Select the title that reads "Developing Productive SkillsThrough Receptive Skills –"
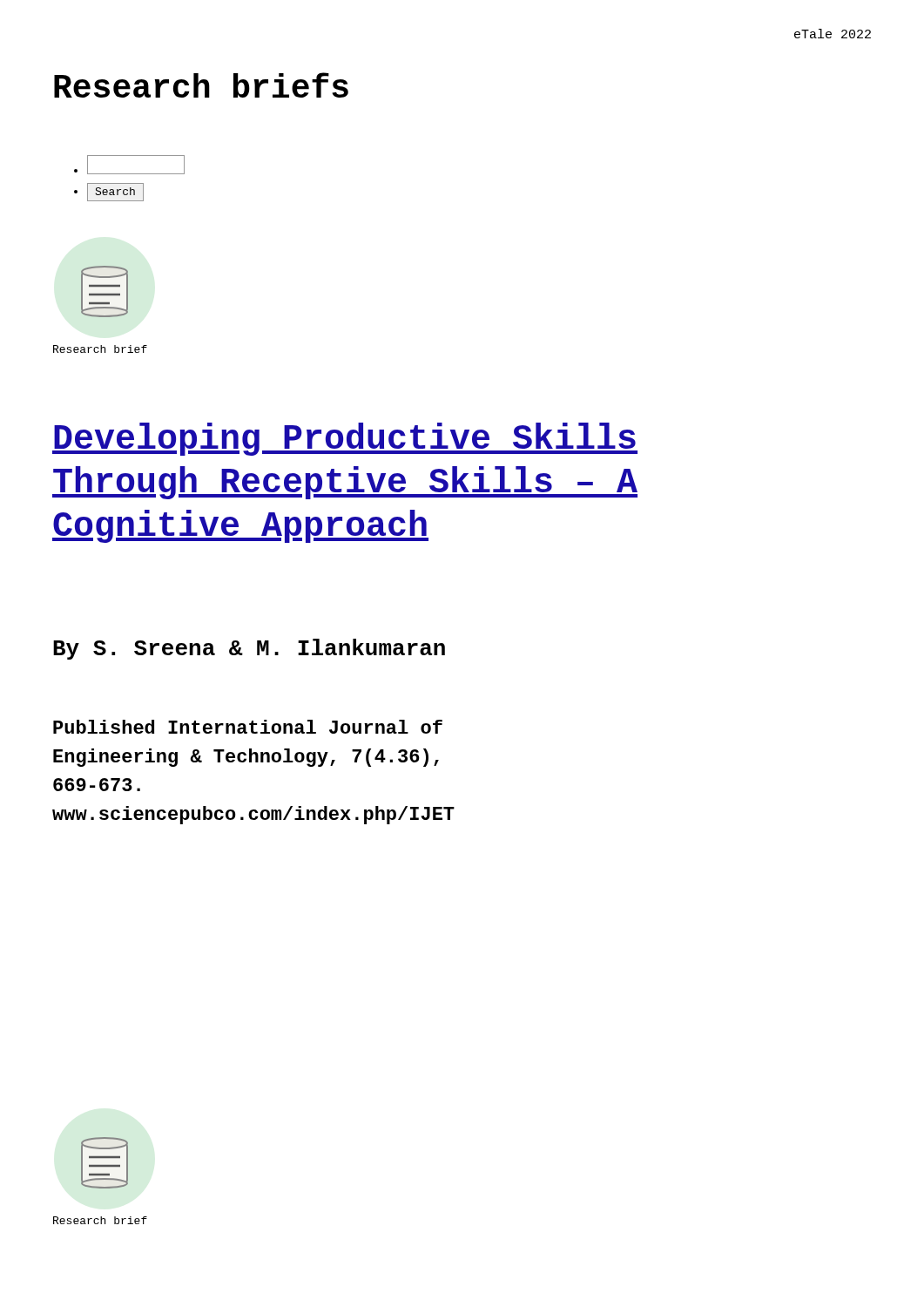Screen dimensions: 1307x924 click(345, 483)
